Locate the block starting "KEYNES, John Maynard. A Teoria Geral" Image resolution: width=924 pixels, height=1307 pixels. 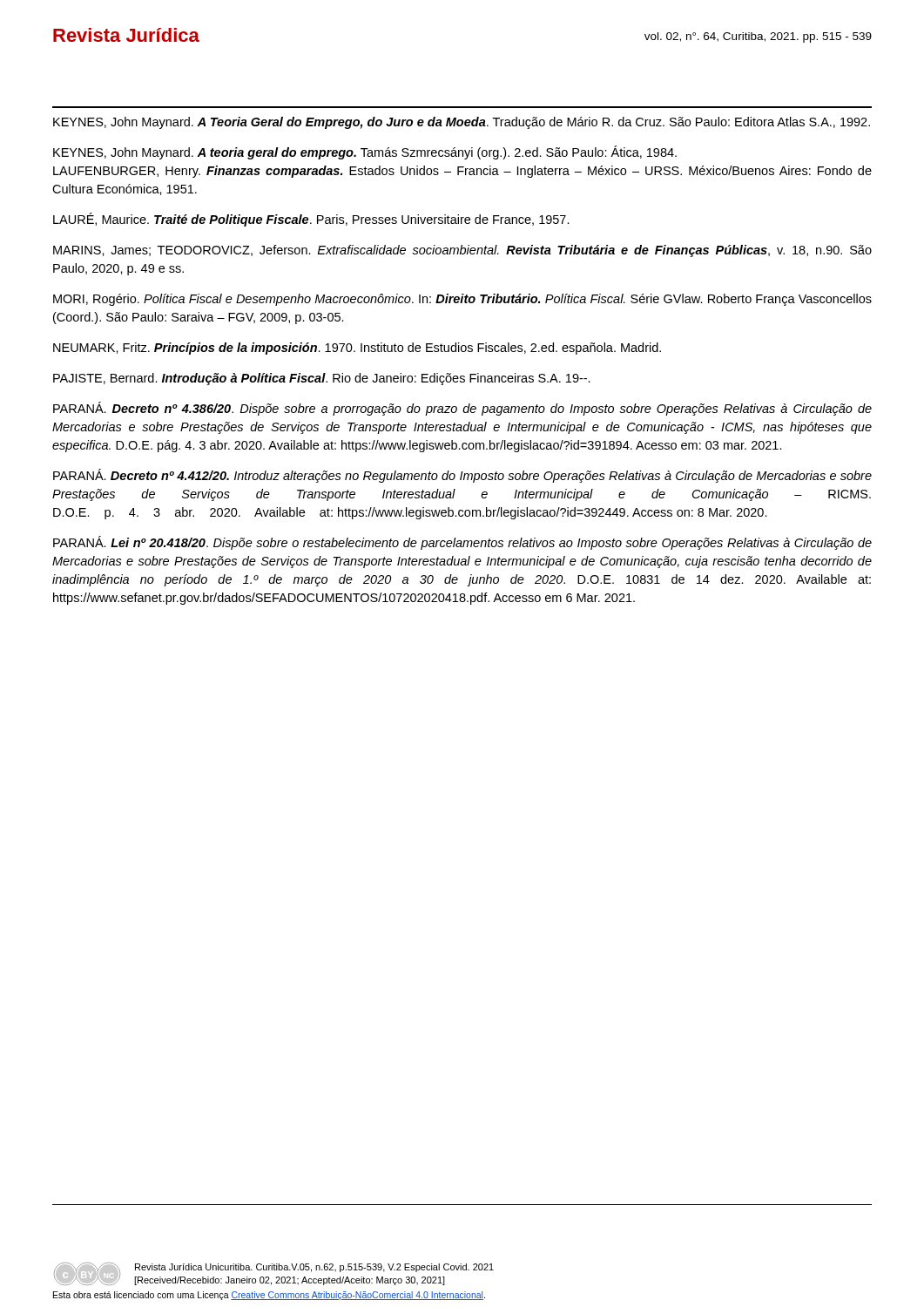[462, 122]
